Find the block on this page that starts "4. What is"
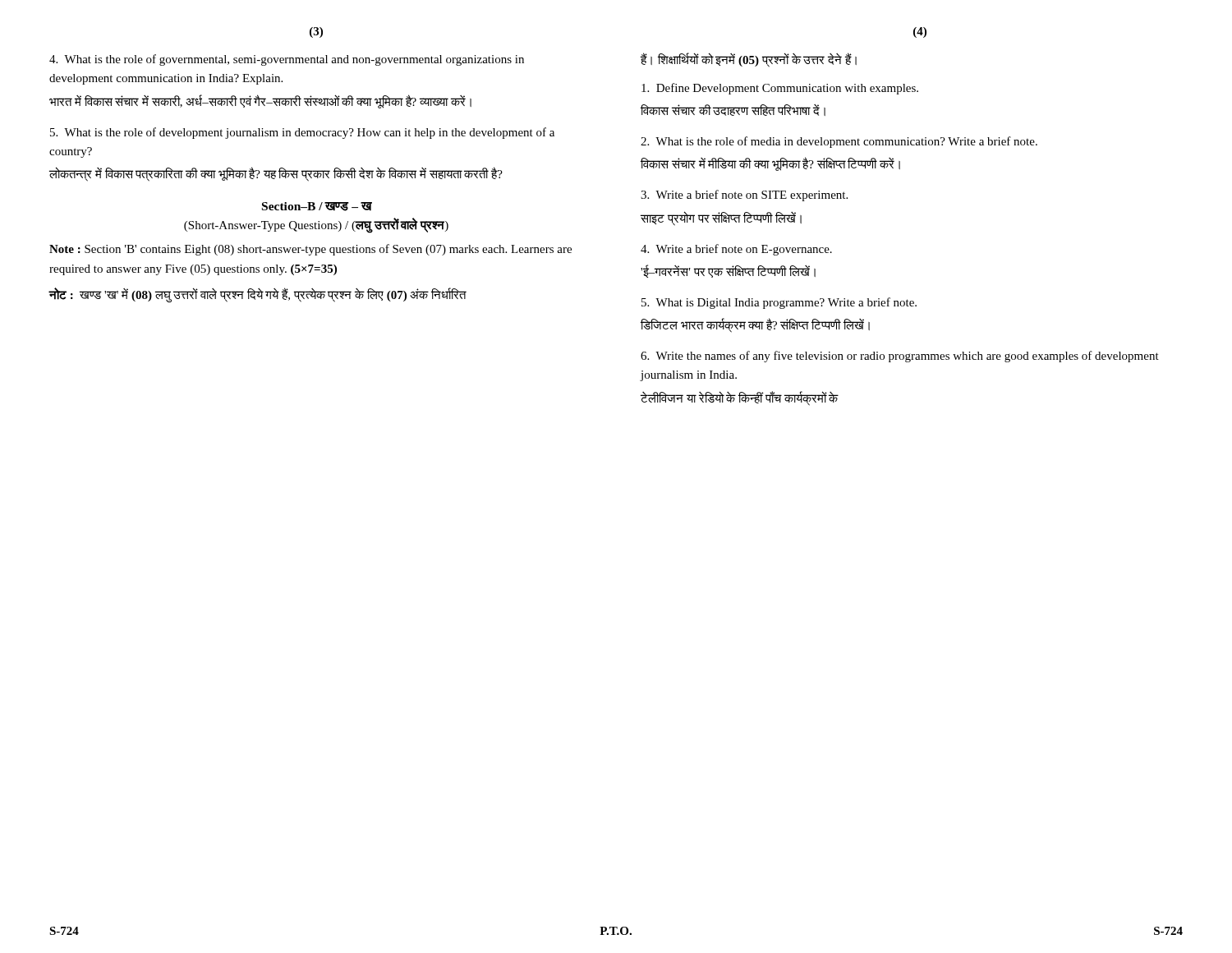The image size is (1232, 953). point(287,60)
